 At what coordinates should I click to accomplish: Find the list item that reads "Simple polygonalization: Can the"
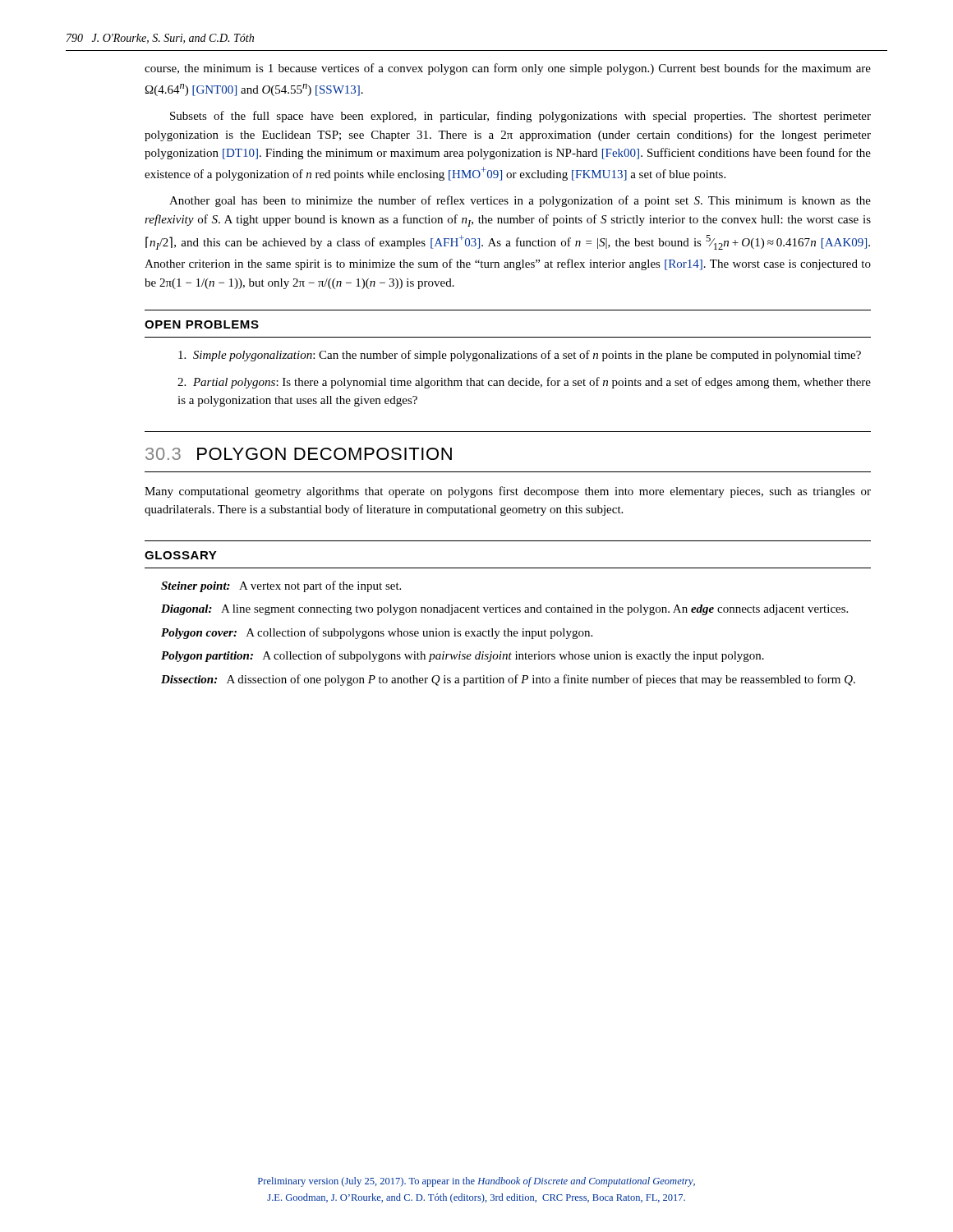pos(519,355)
